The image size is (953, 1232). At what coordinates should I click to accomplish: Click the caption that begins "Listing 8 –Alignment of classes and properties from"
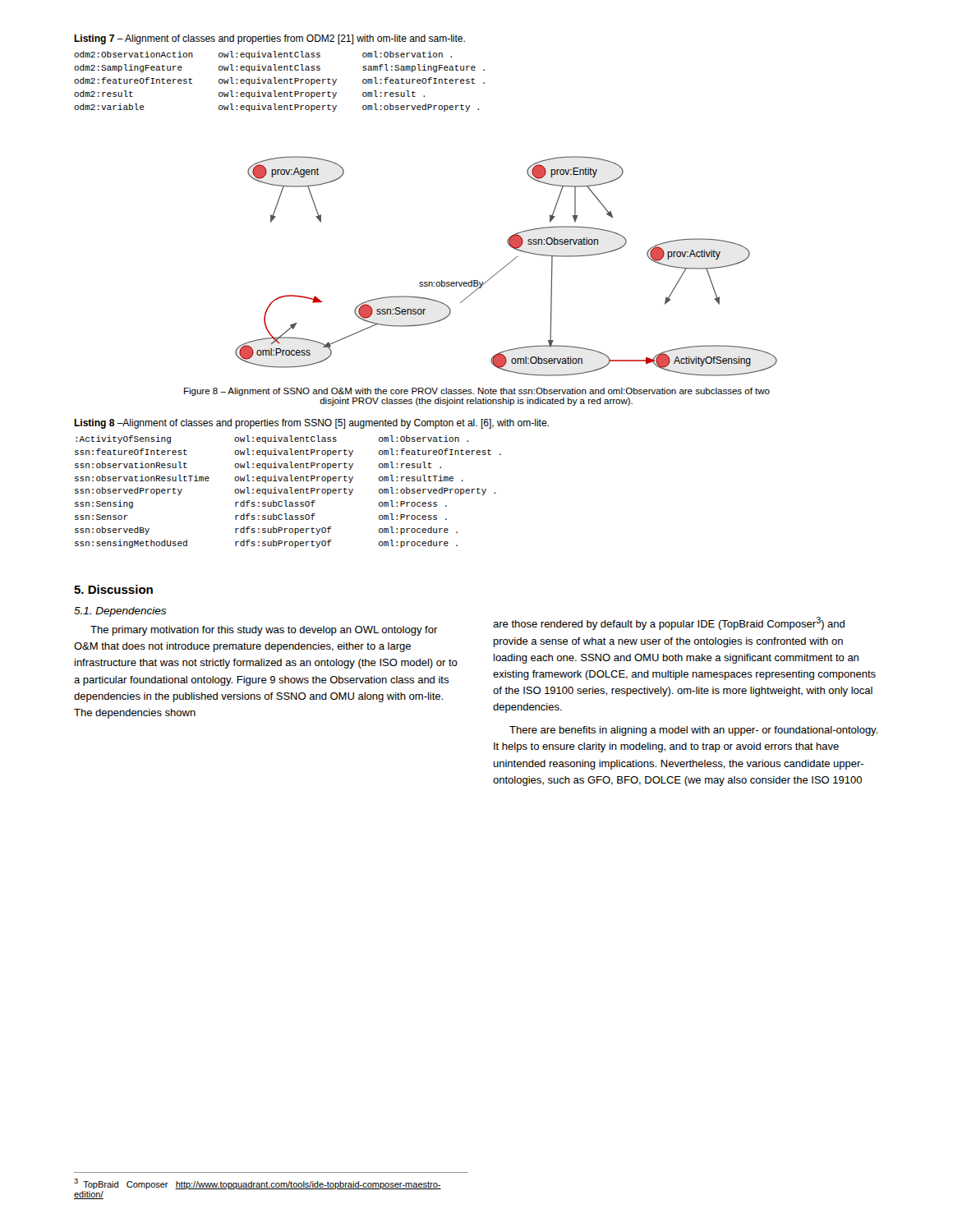pos(312,423)
